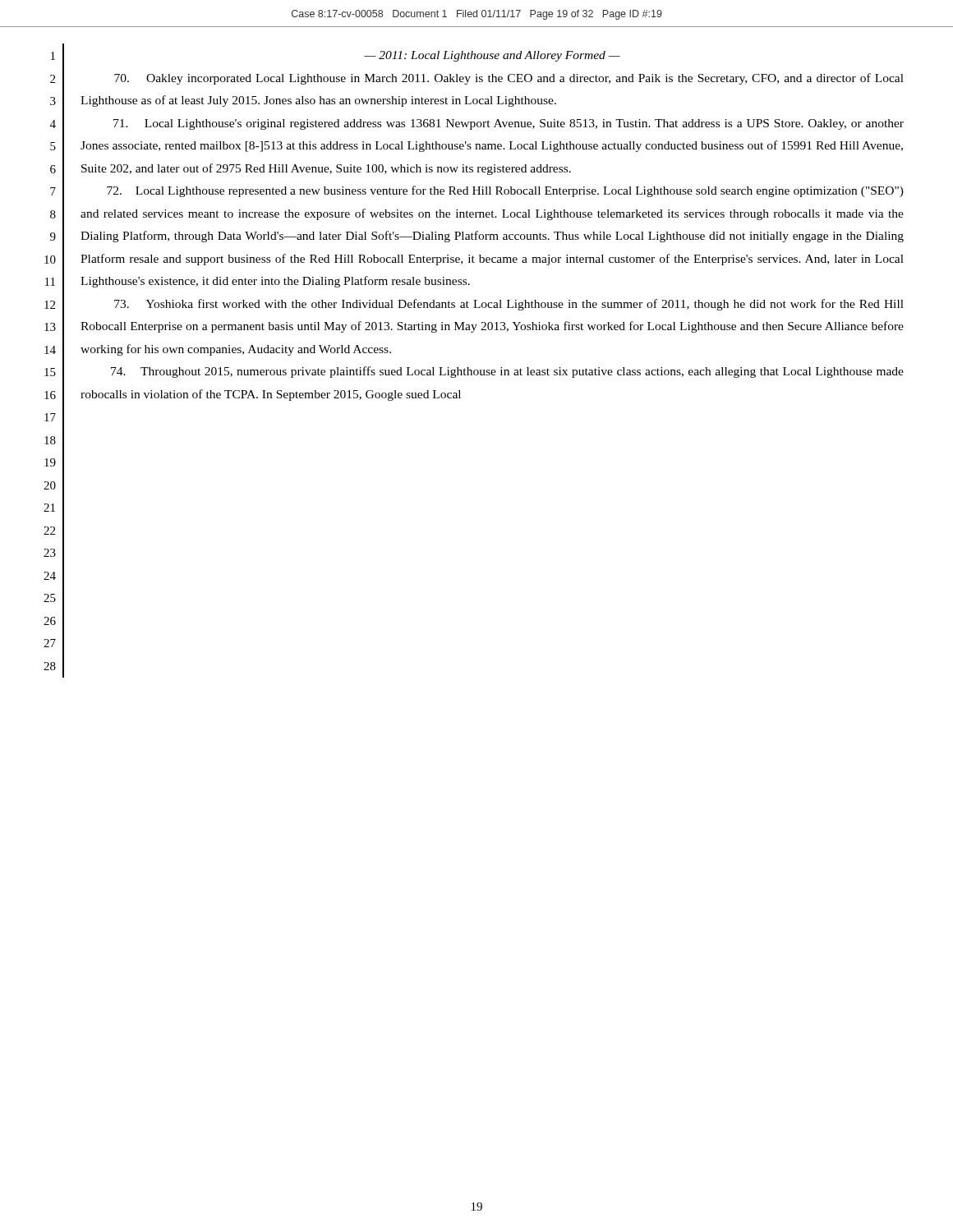Locate the text starting "Local Lighthouse represented a"
This screenshot has width=953, height=1232.
tap(492, 235)
